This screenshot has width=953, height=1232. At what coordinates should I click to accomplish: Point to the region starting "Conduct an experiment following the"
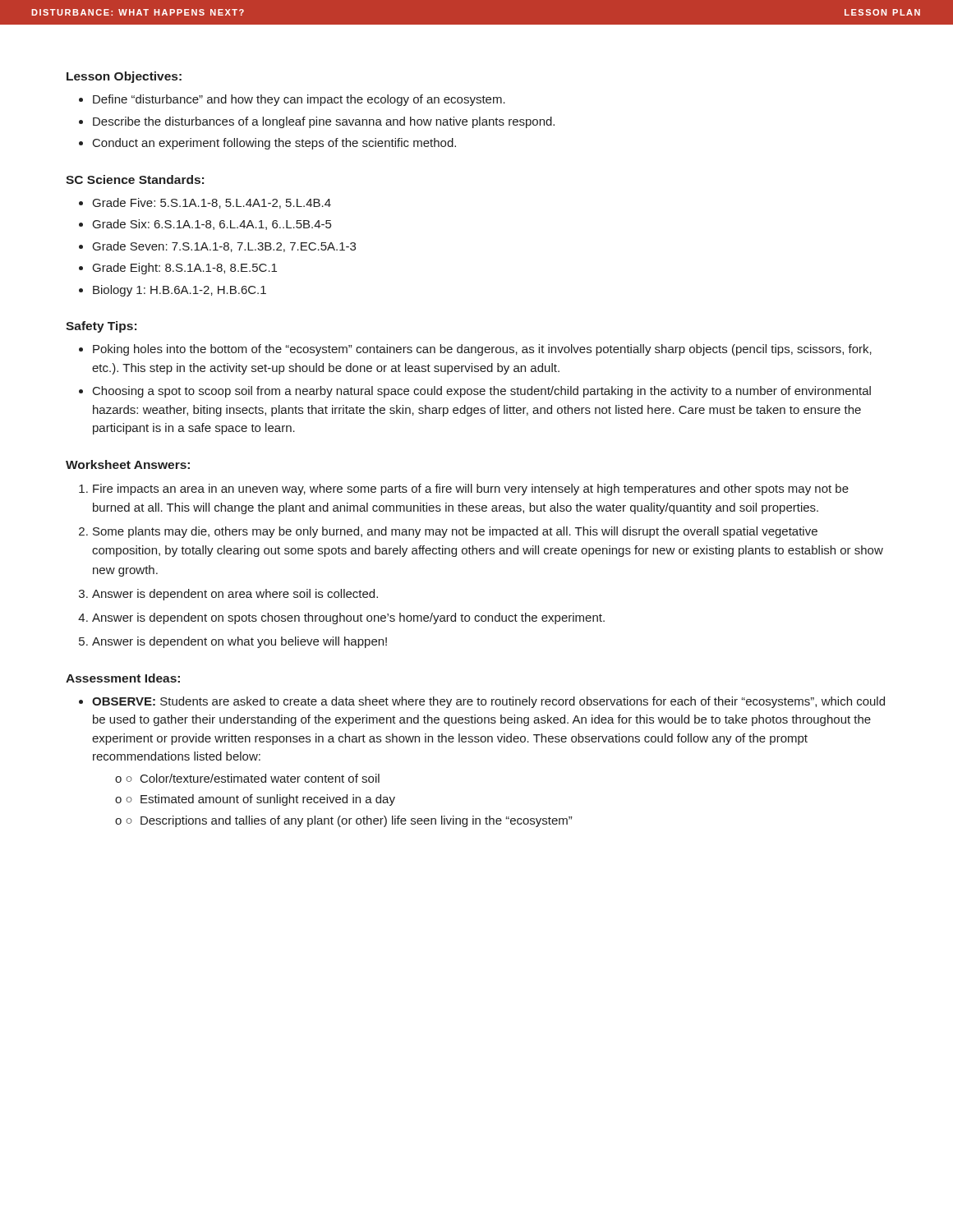tap(274, 144)
